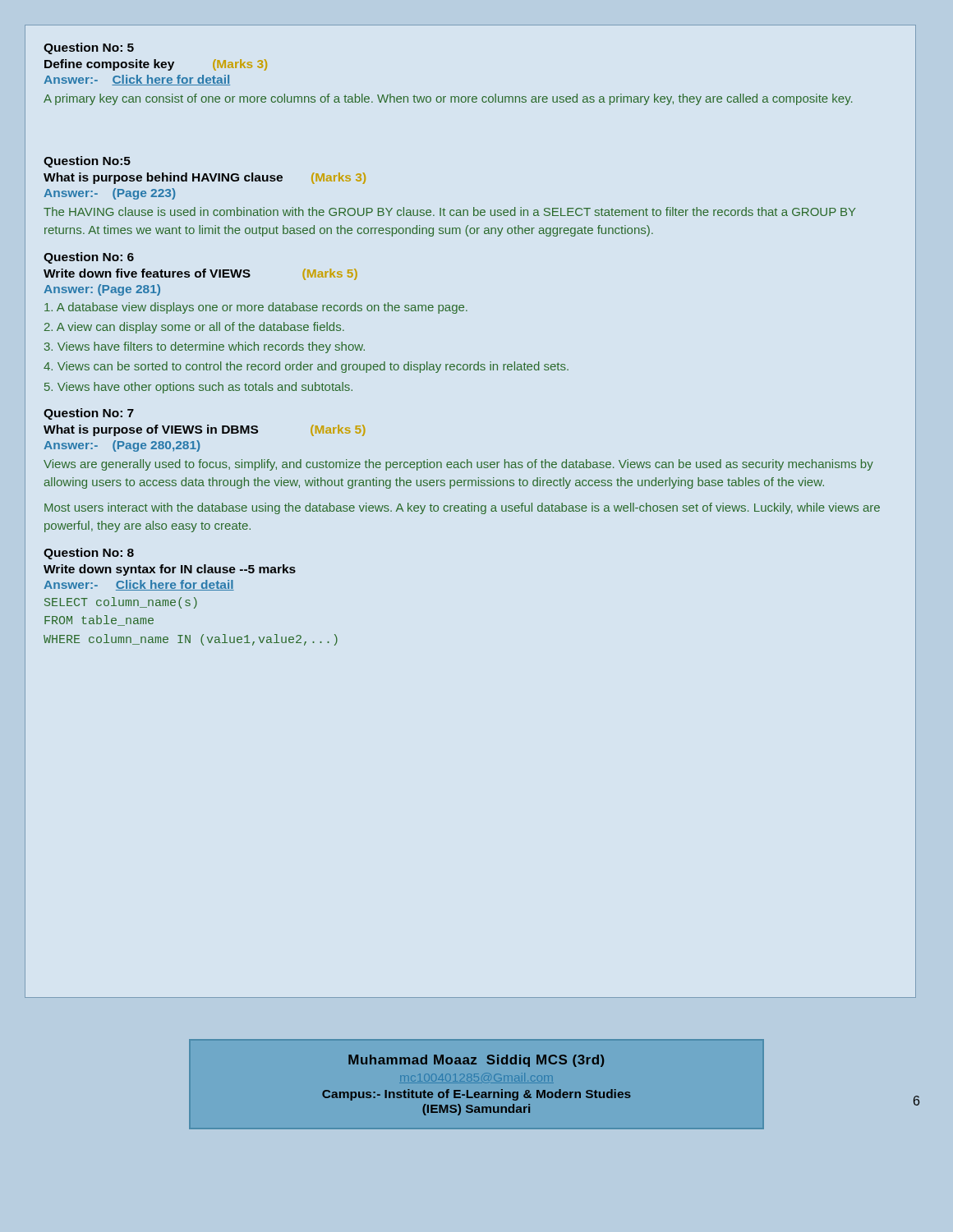
Task: Find the text block with the text "Write down syntax"
Action: (170, 569)
